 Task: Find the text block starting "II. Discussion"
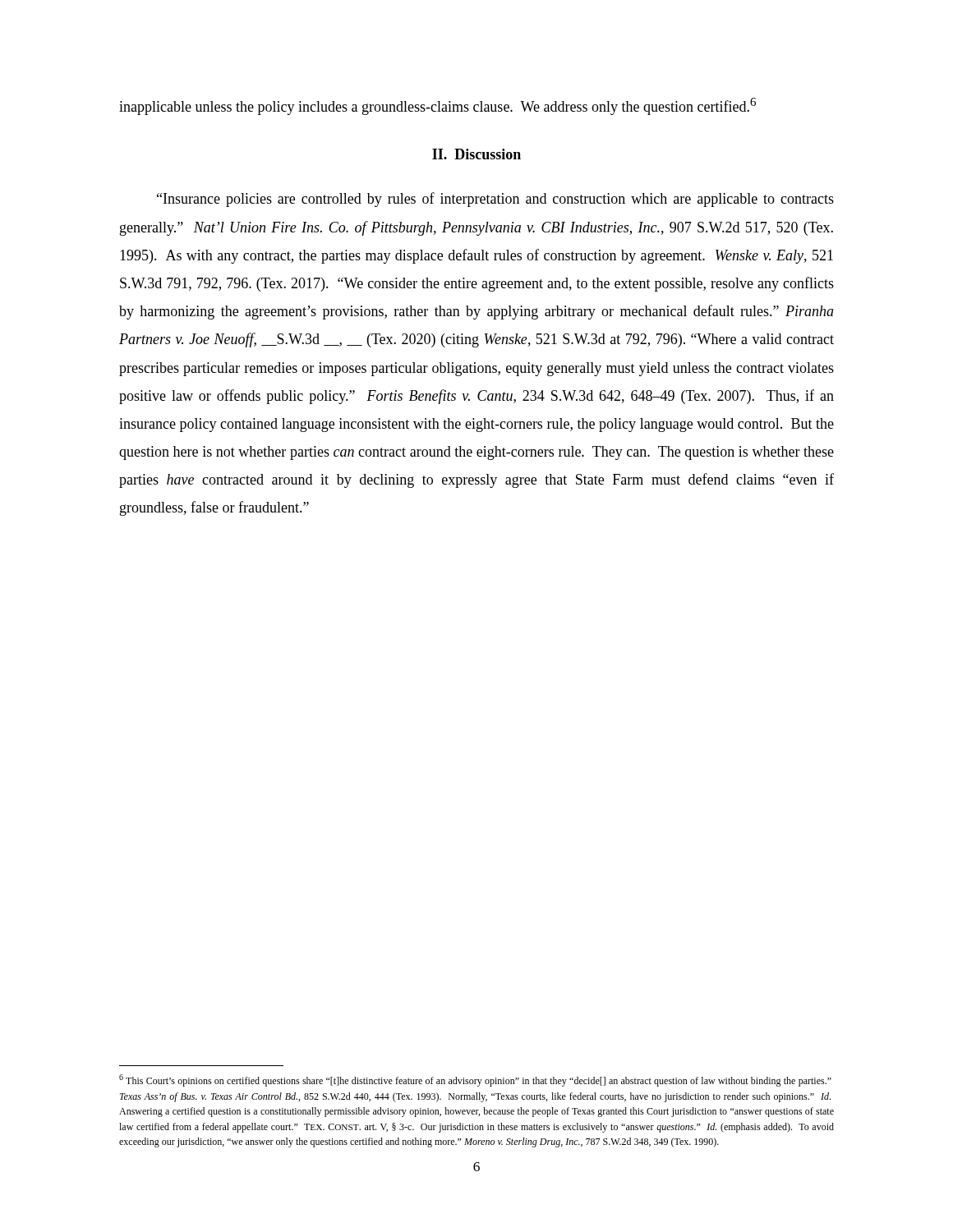pyautogui.click(x=476, y=155)
